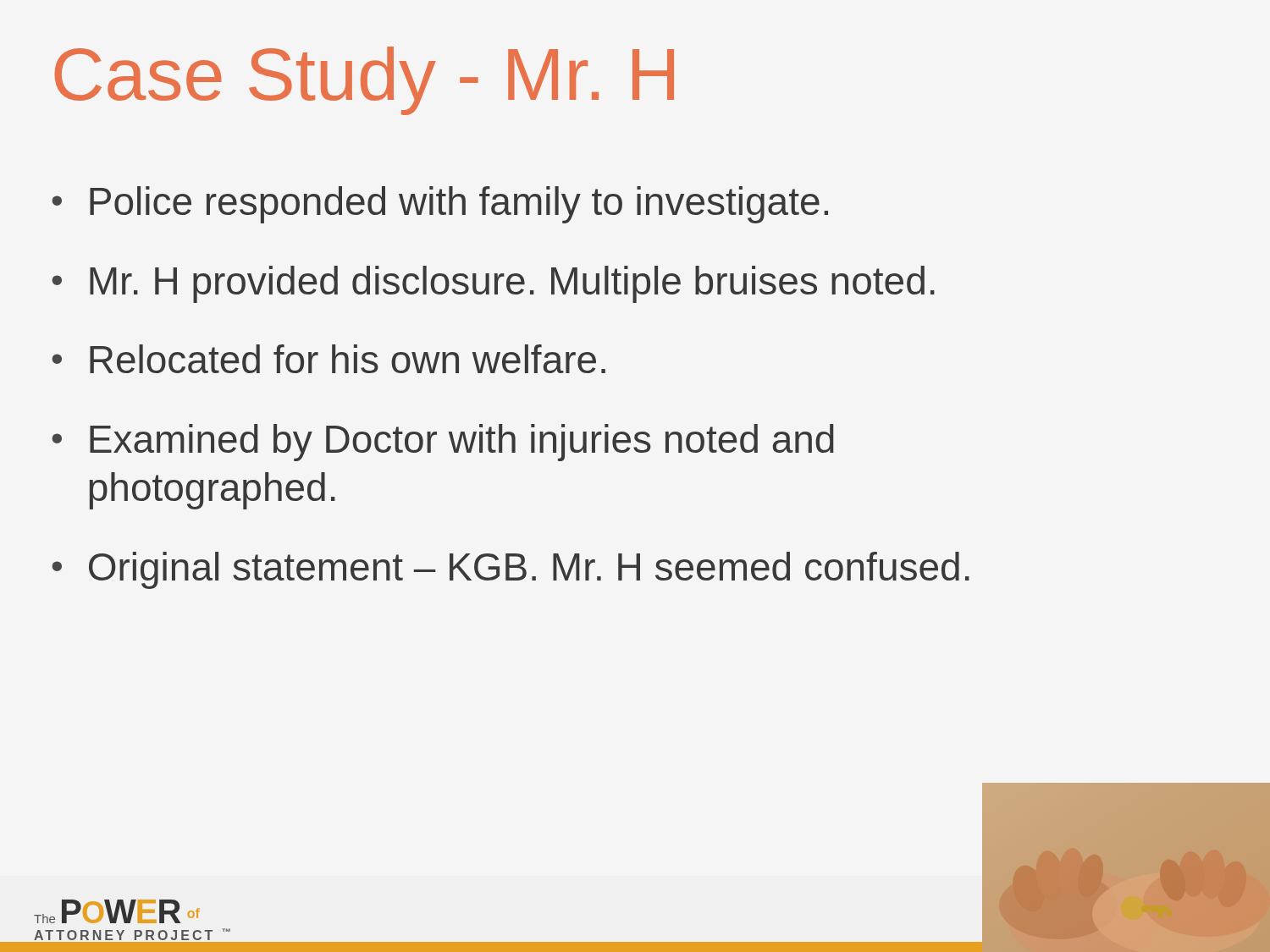
Task: Navigate to the element starting "• Mr. H"
Action: [x=494, y=281]
